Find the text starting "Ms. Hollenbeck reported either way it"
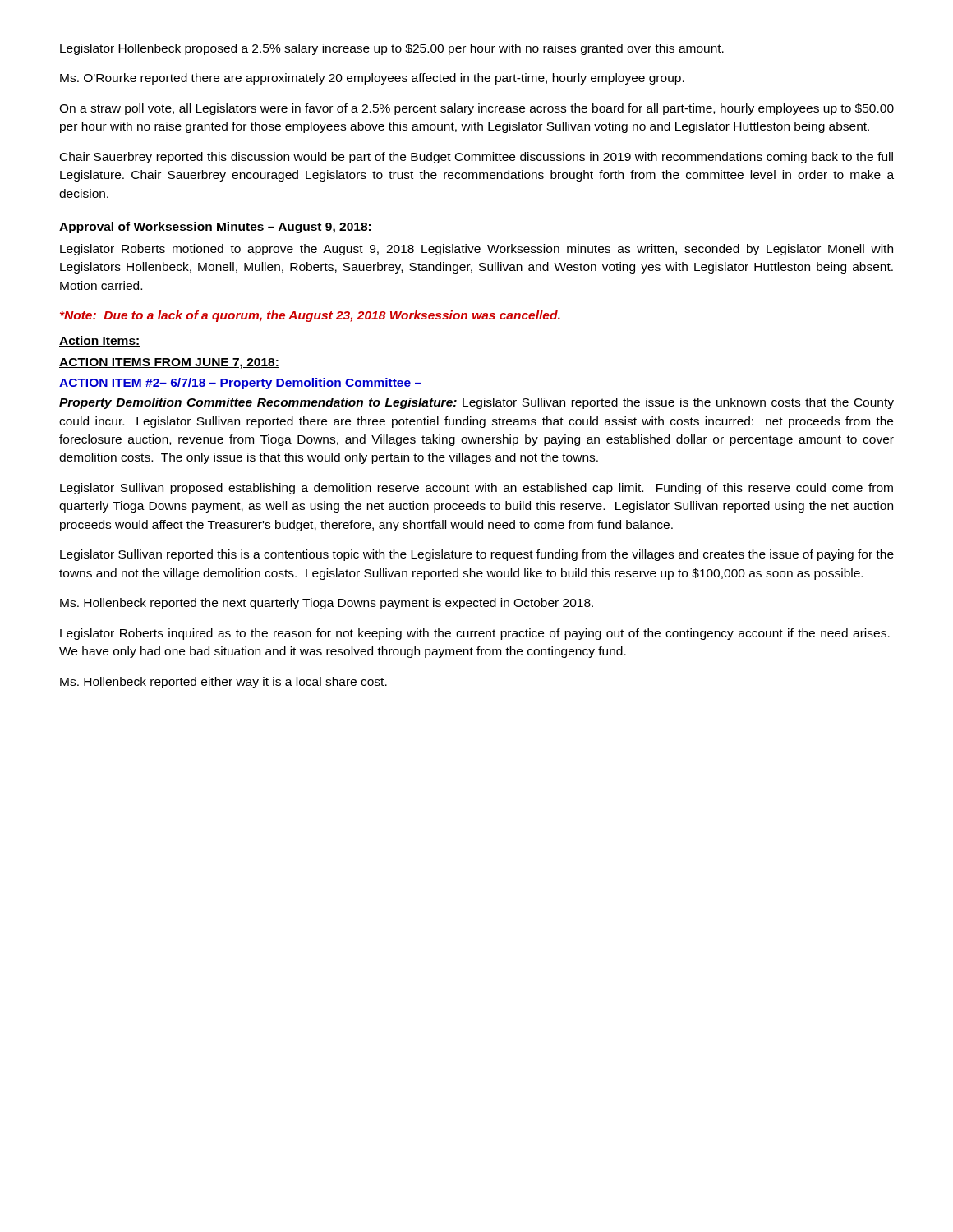Screen dimensions: 1232x953 click(x=223, y=683)
